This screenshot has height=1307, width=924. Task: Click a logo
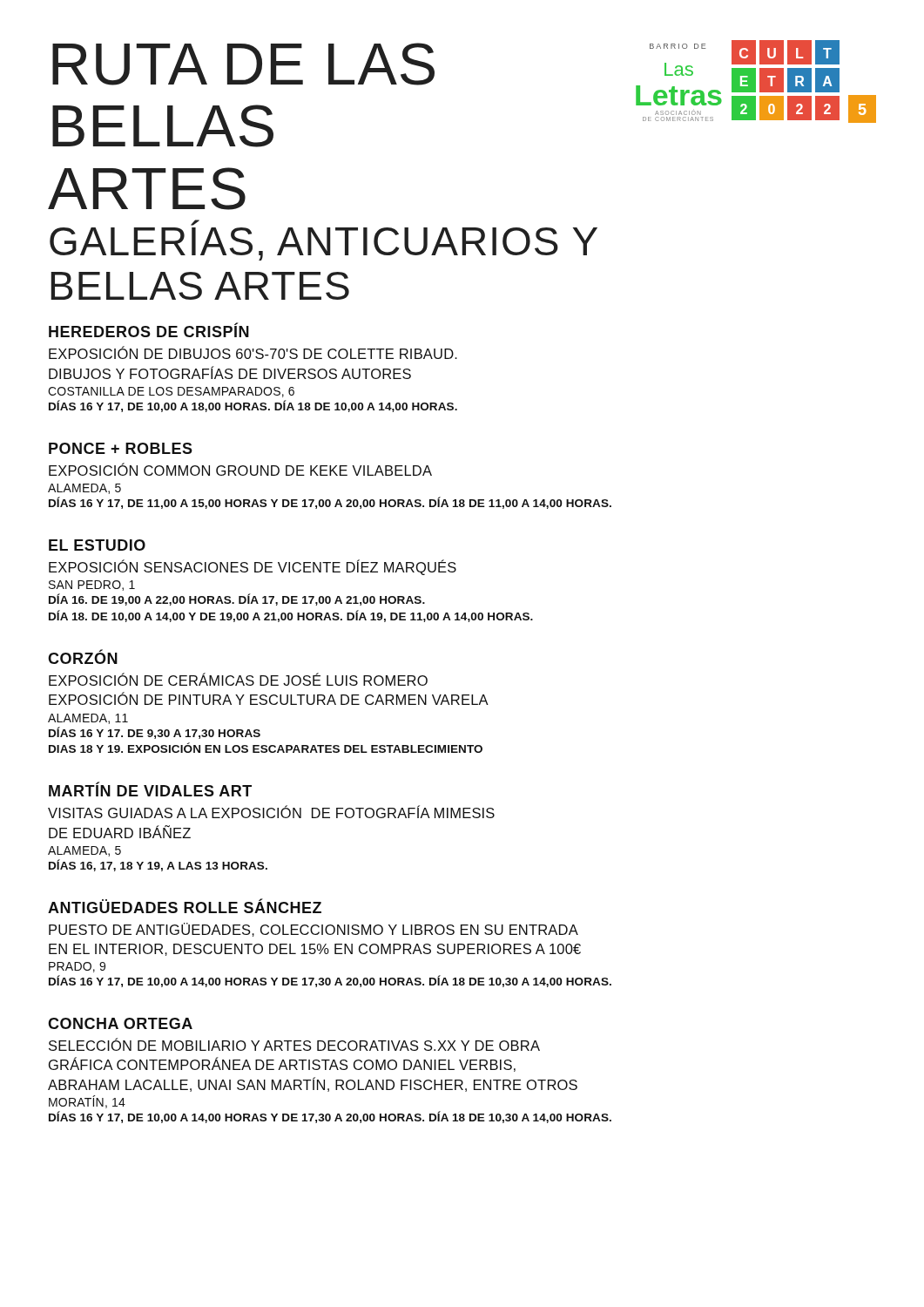[x=755, y=83]
